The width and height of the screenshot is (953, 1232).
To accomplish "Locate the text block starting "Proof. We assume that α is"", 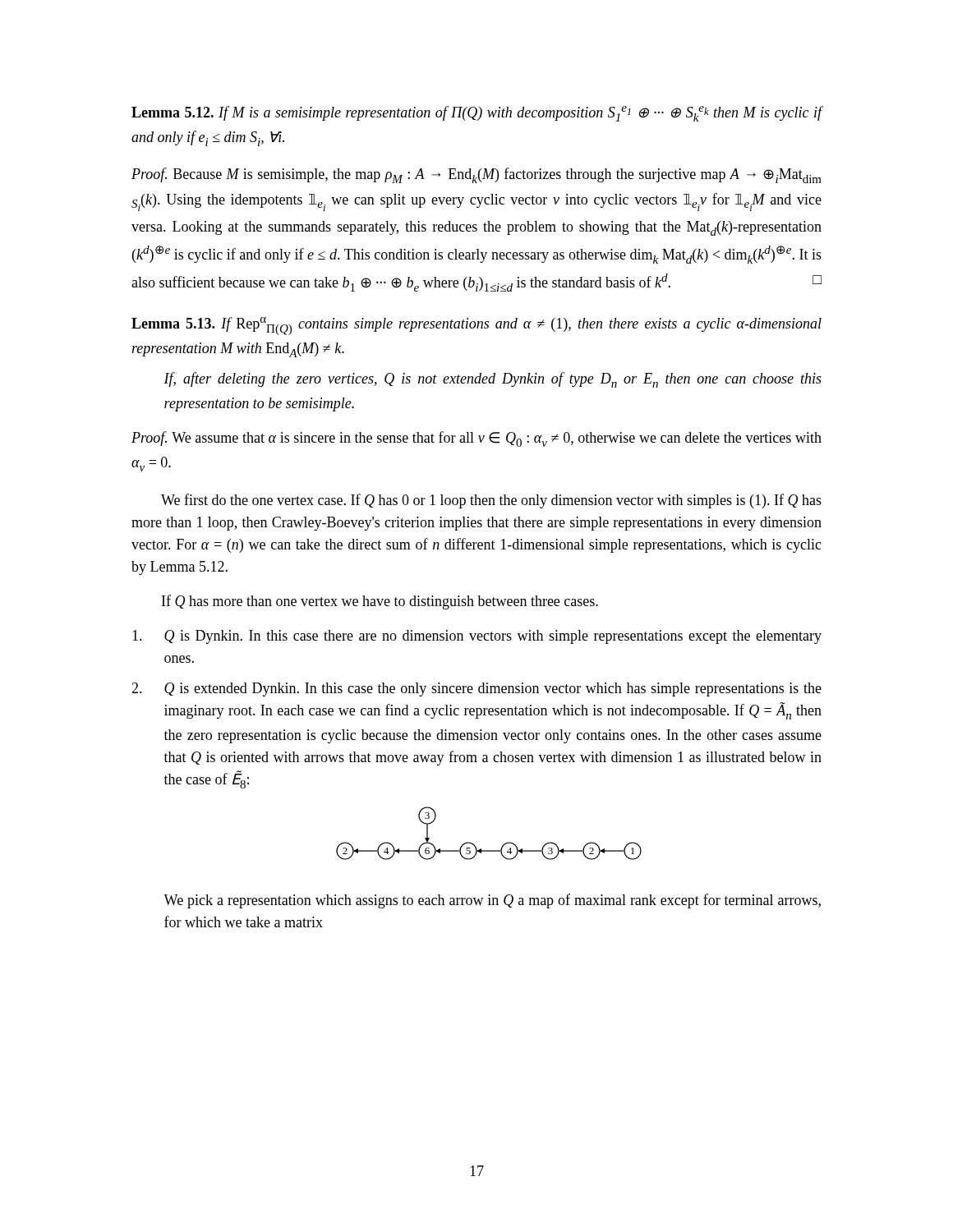I will coord(476,452).
